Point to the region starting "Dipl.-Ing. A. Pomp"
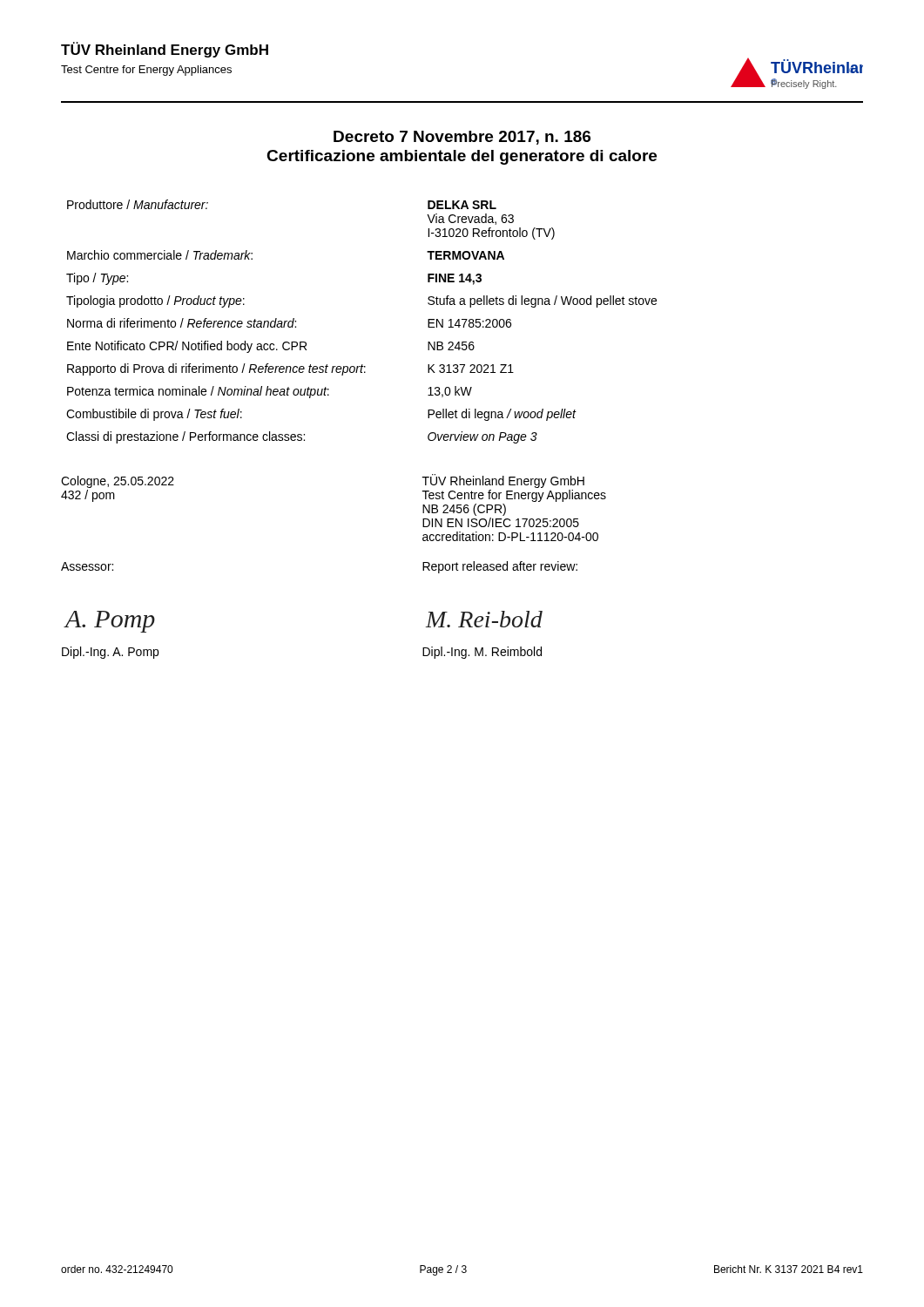924x1307 pixels. 110,652
